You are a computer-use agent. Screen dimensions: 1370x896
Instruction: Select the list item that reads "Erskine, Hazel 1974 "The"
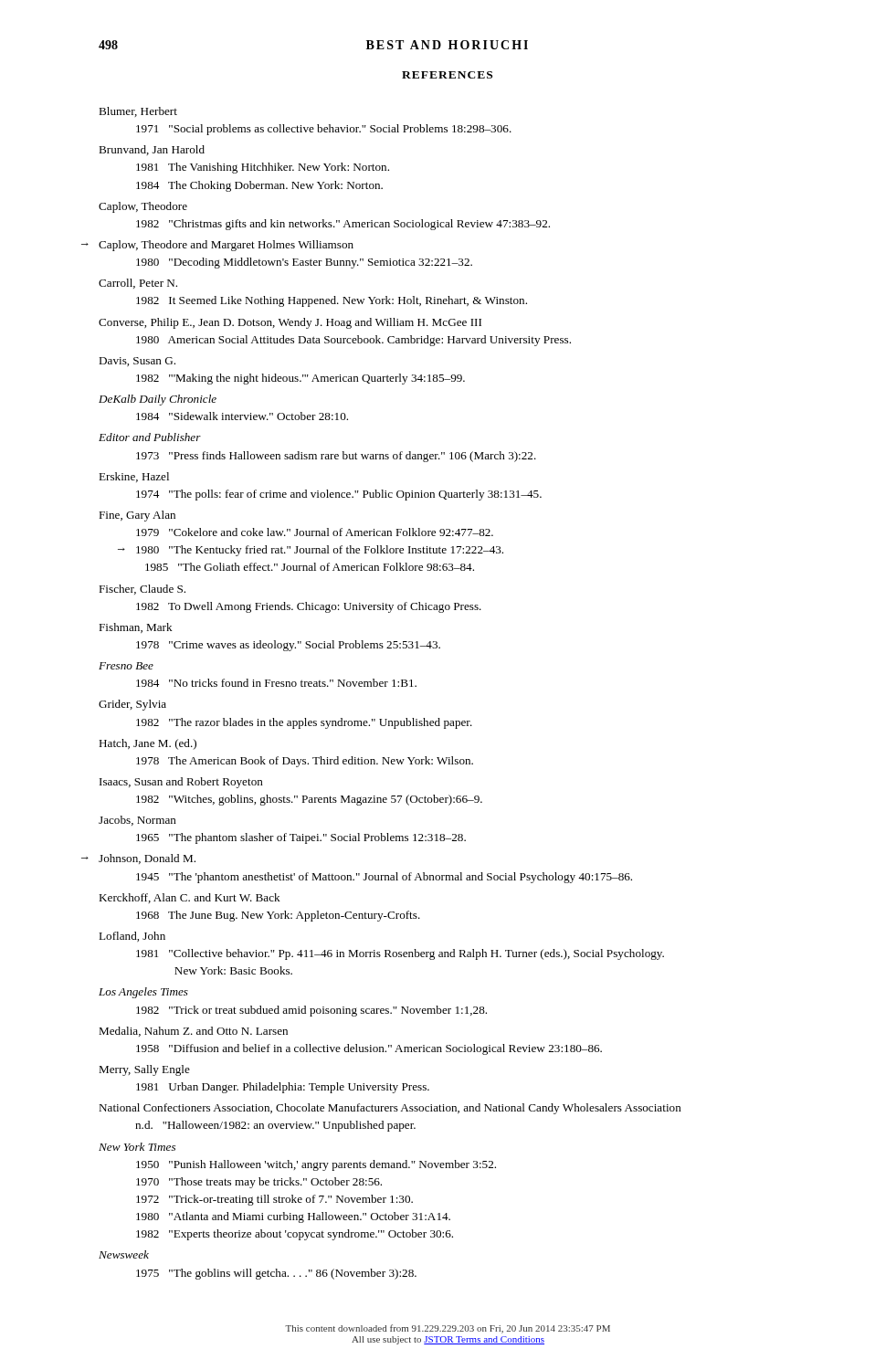461,485
